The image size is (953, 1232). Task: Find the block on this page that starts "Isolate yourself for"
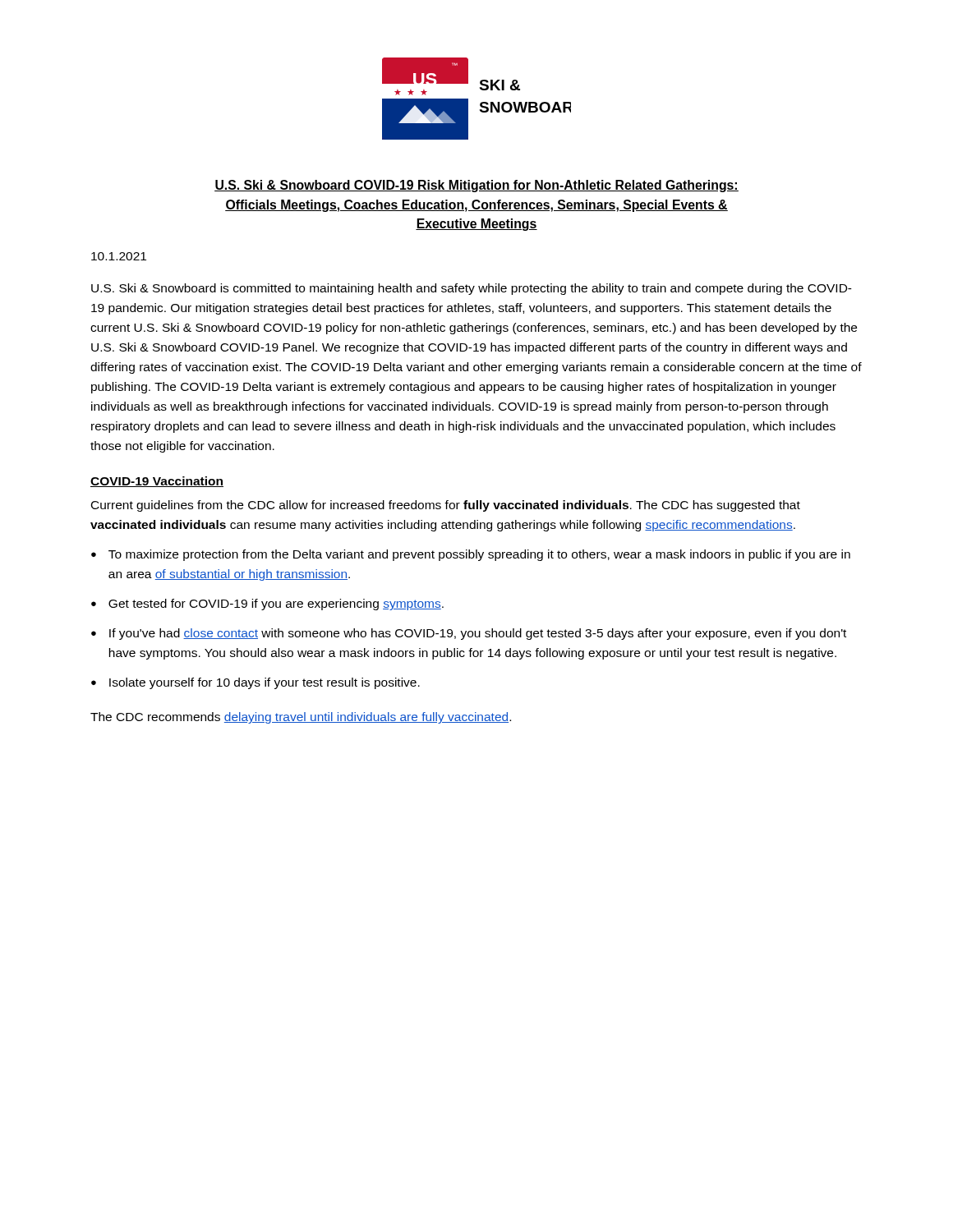pos(264,683)
